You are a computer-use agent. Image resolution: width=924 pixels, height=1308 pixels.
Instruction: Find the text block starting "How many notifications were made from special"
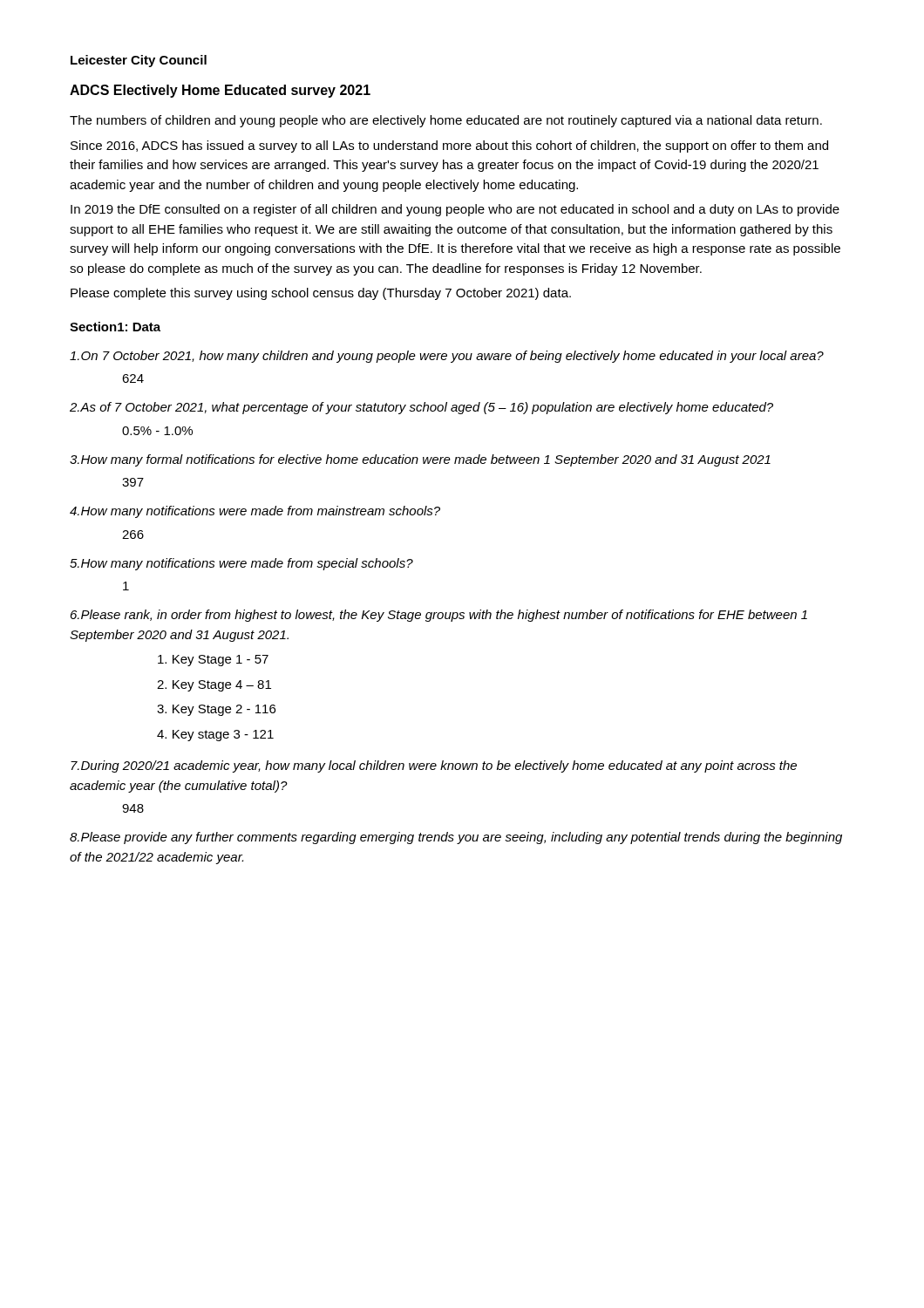click(x=241, y=564)
